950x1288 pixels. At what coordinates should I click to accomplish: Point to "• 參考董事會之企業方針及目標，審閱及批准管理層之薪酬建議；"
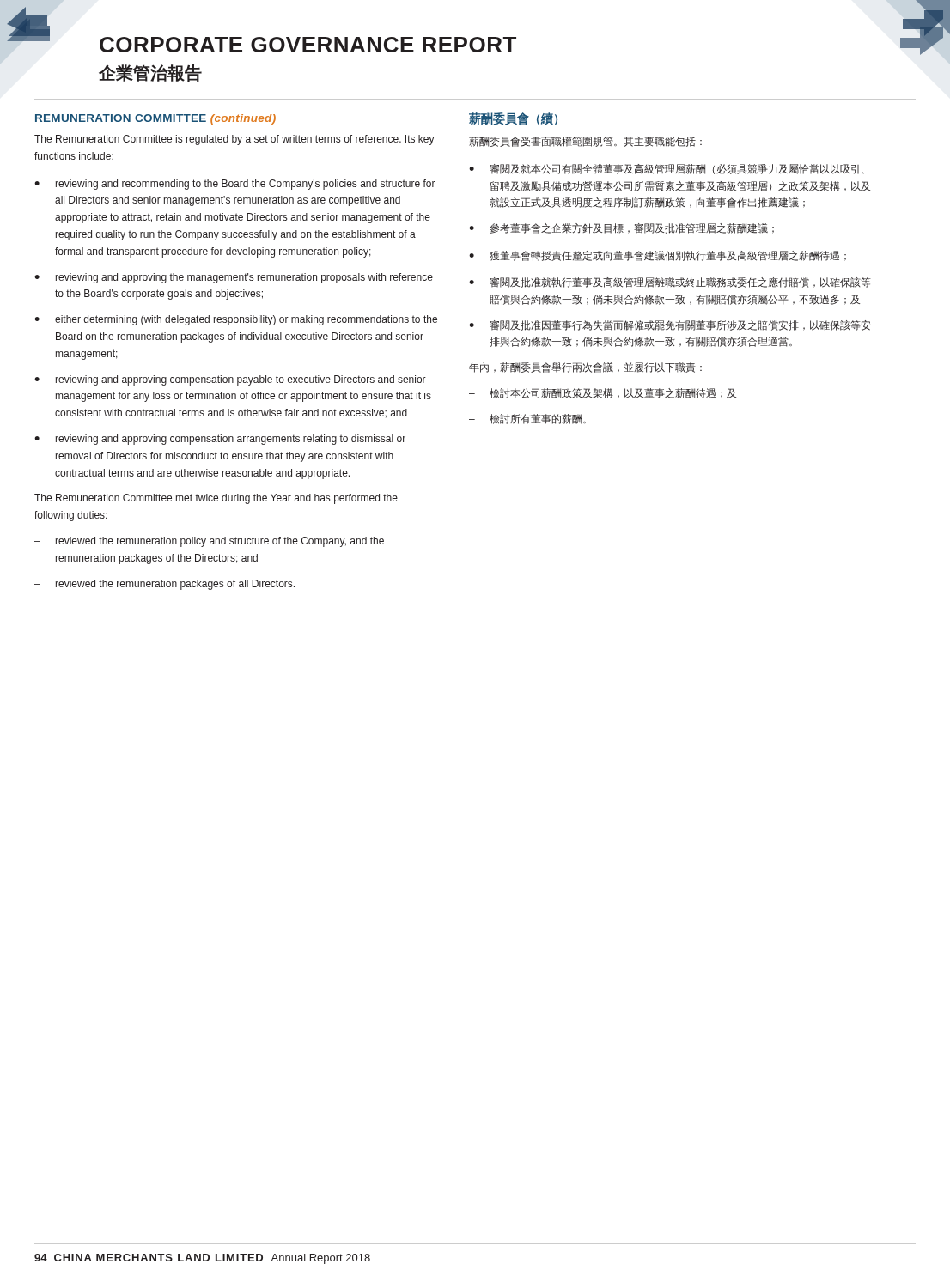624,230
